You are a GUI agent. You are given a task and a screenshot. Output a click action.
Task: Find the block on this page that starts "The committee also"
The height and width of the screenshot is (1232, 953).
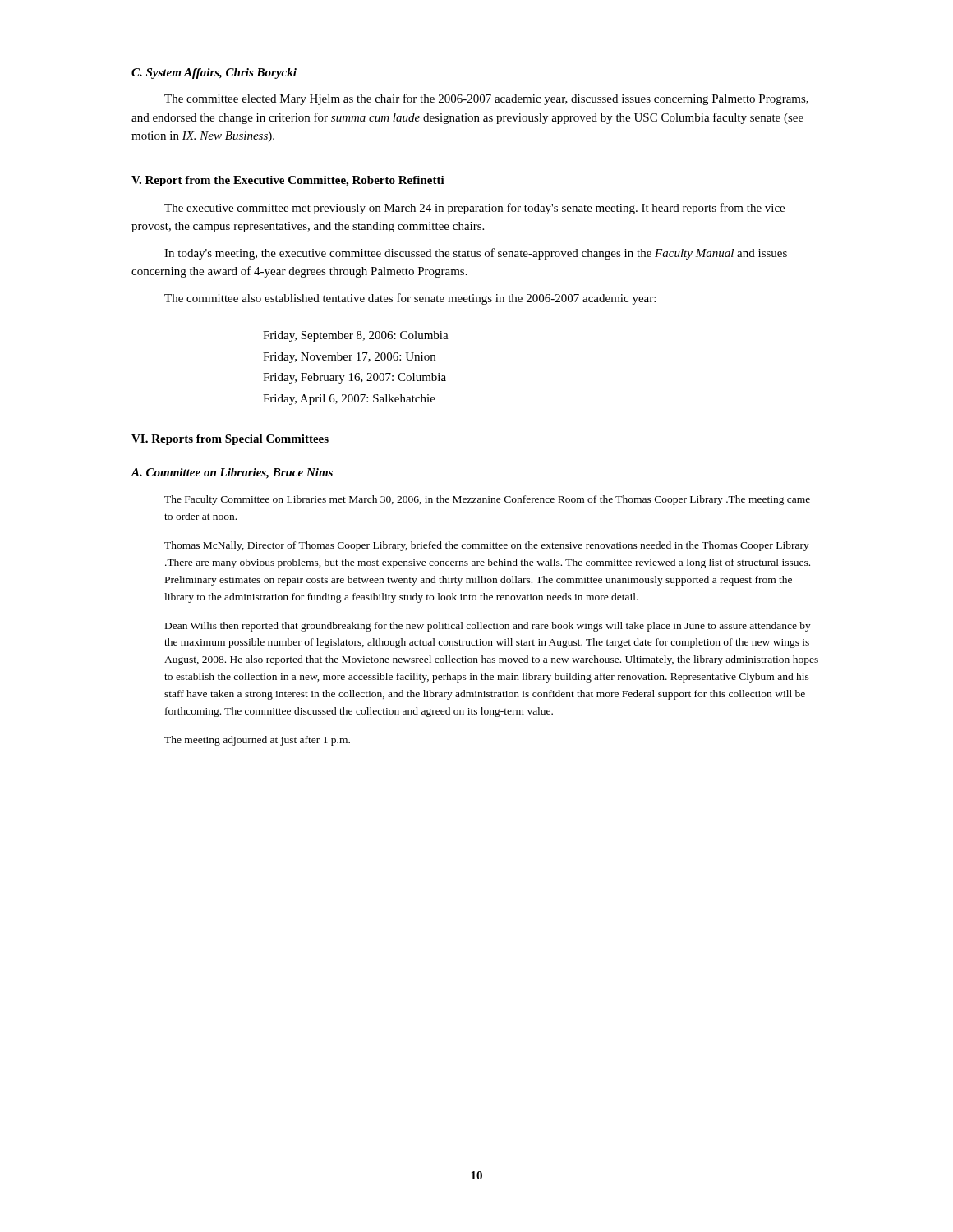(x=476, y=298)
